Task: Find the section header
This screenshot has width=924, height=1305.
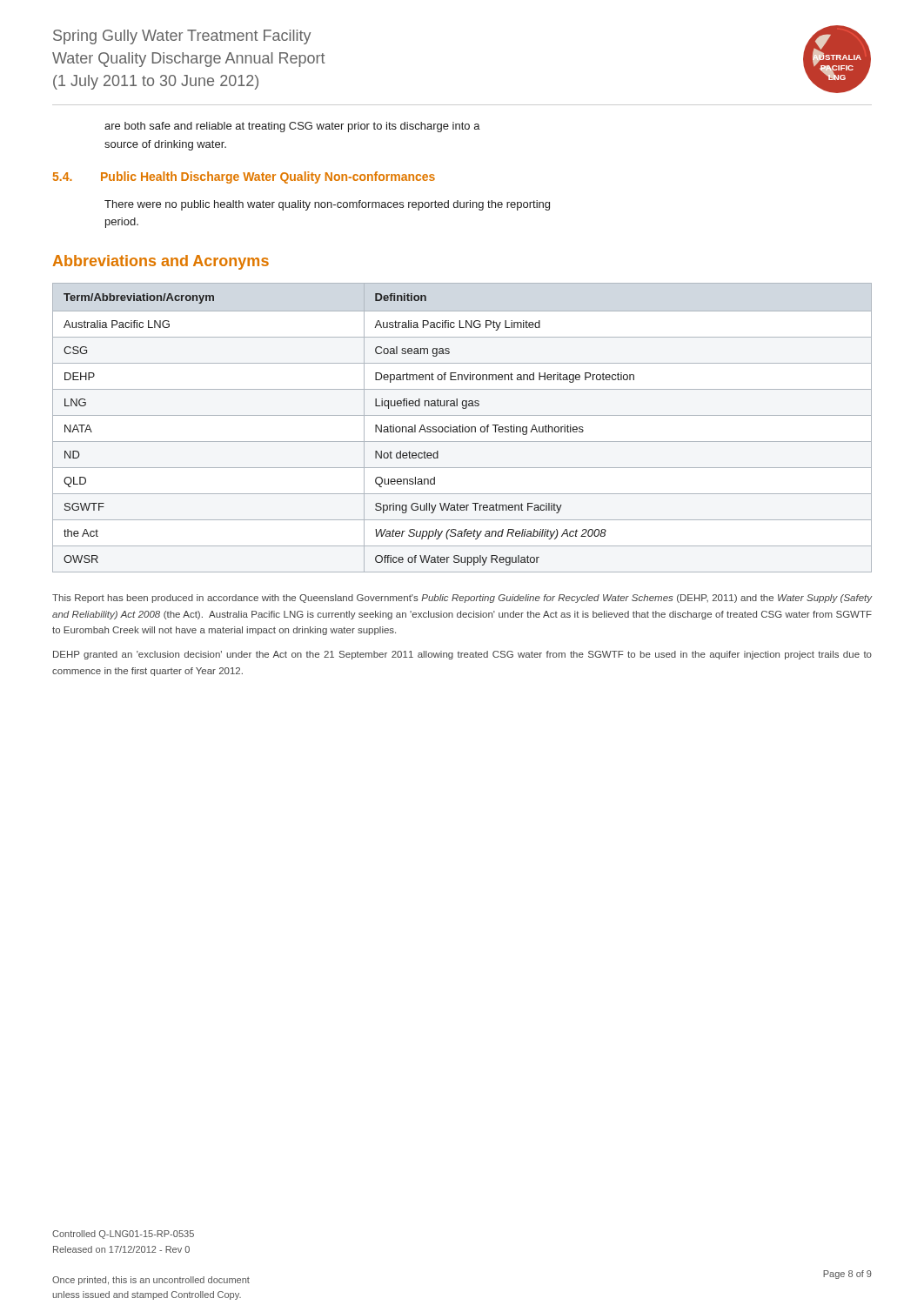Action: 244,176
